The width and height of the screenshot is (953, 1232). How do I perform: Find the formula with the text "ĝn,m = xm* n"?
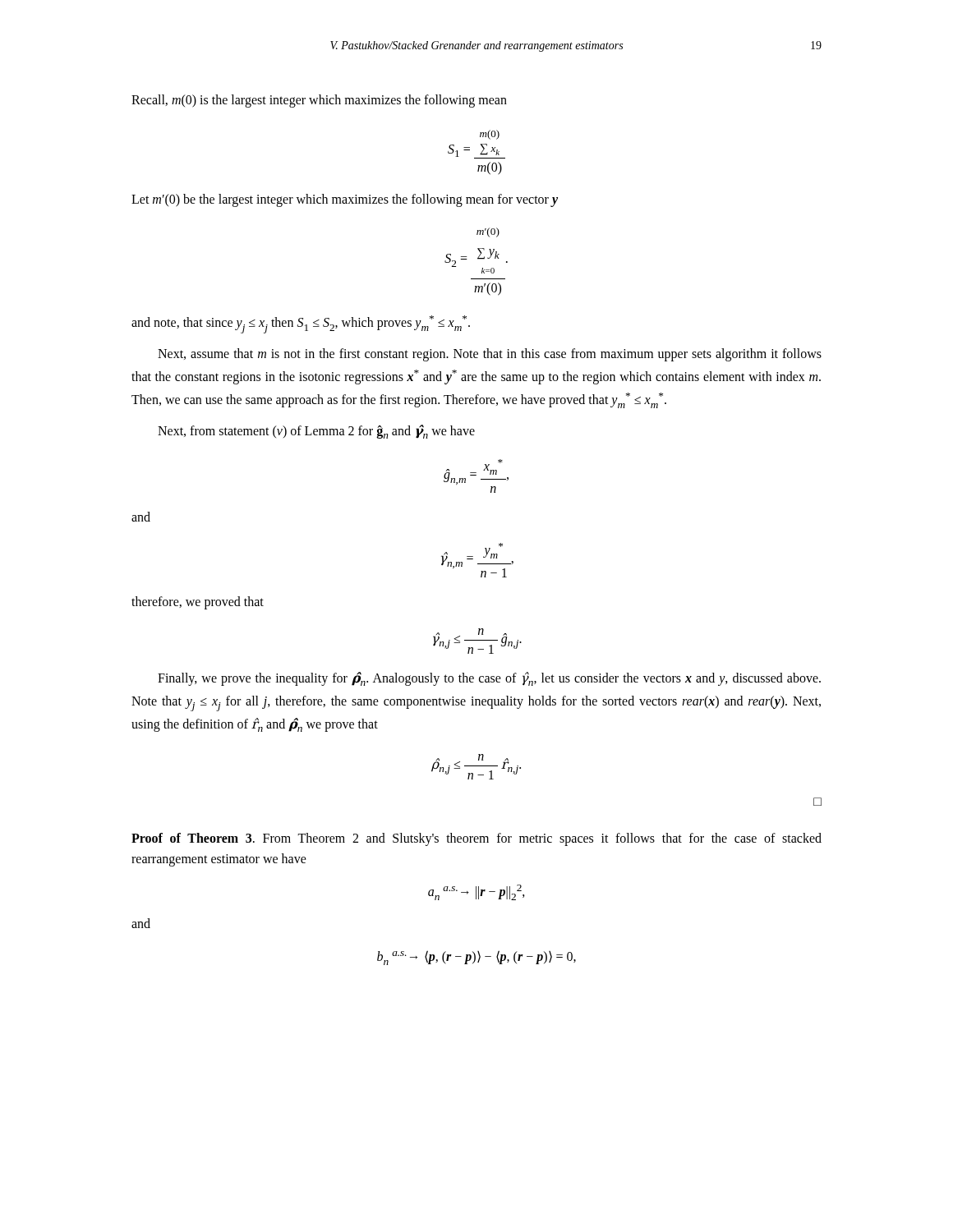(476, 476)
